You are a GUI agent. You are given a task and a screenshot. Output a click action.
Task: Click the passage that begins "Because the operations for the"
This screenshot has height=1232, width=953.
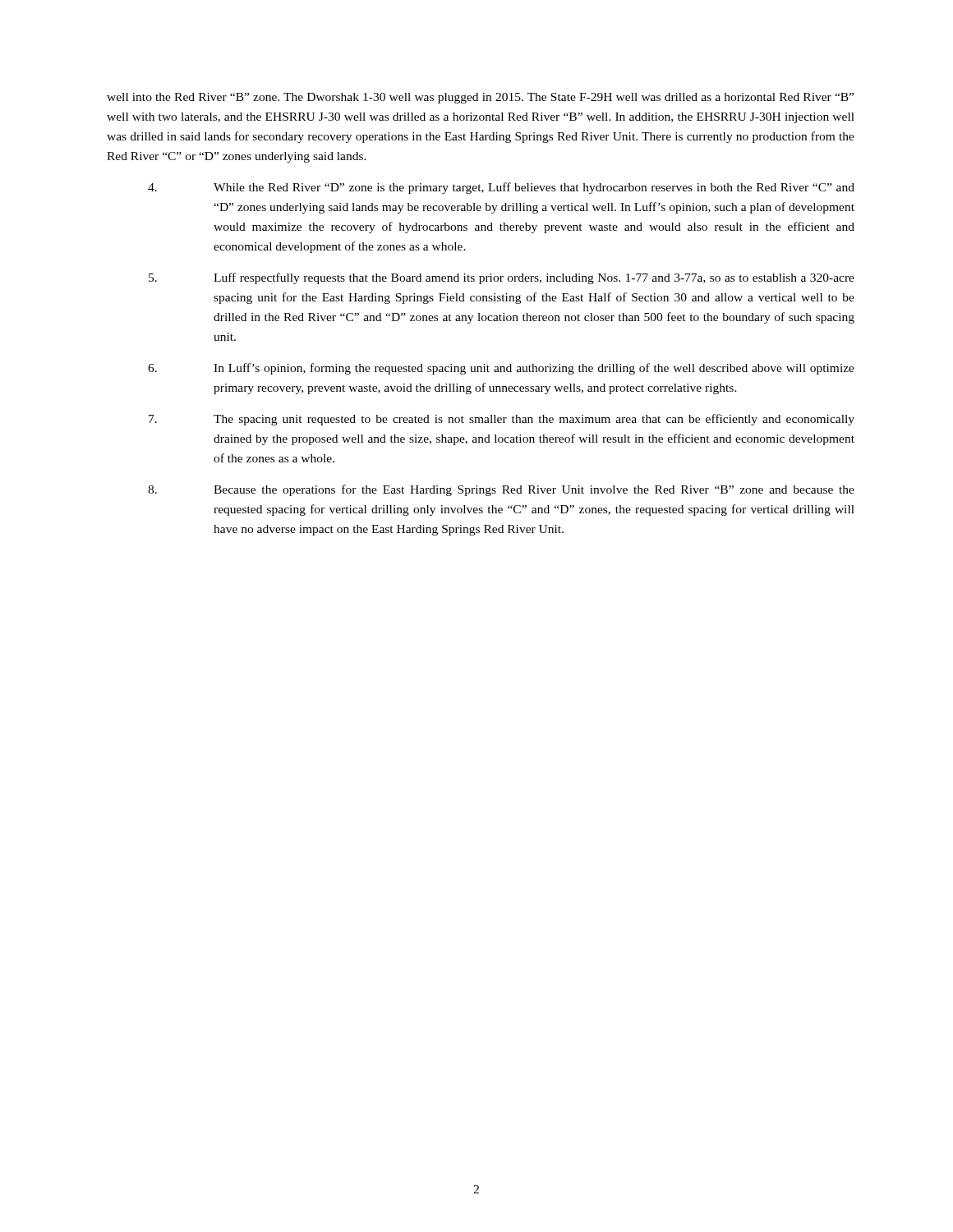481,509
